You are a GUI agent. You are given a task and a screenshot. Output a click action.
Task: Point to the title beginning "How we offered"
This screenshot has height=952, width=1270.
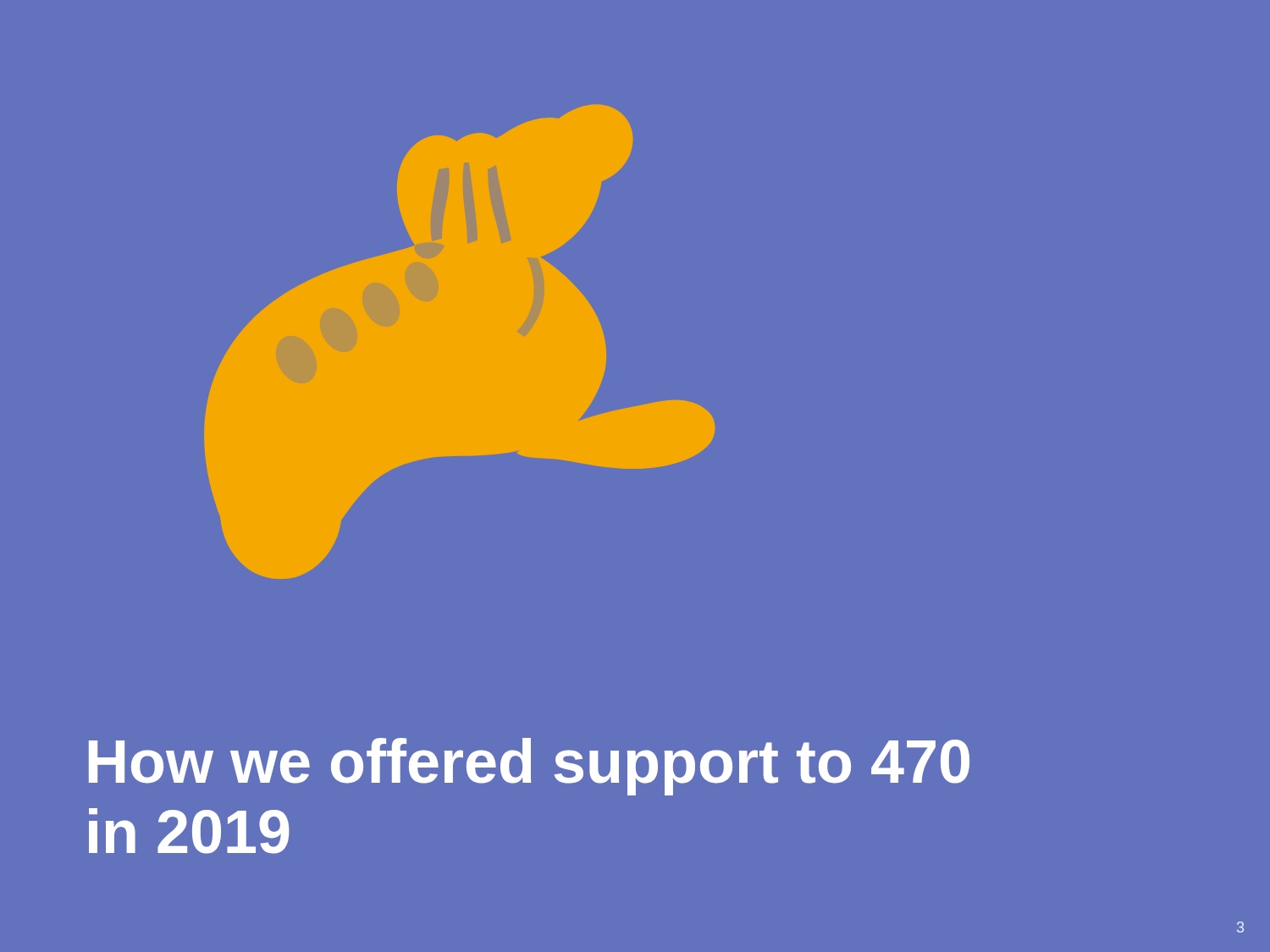(528, 797)
